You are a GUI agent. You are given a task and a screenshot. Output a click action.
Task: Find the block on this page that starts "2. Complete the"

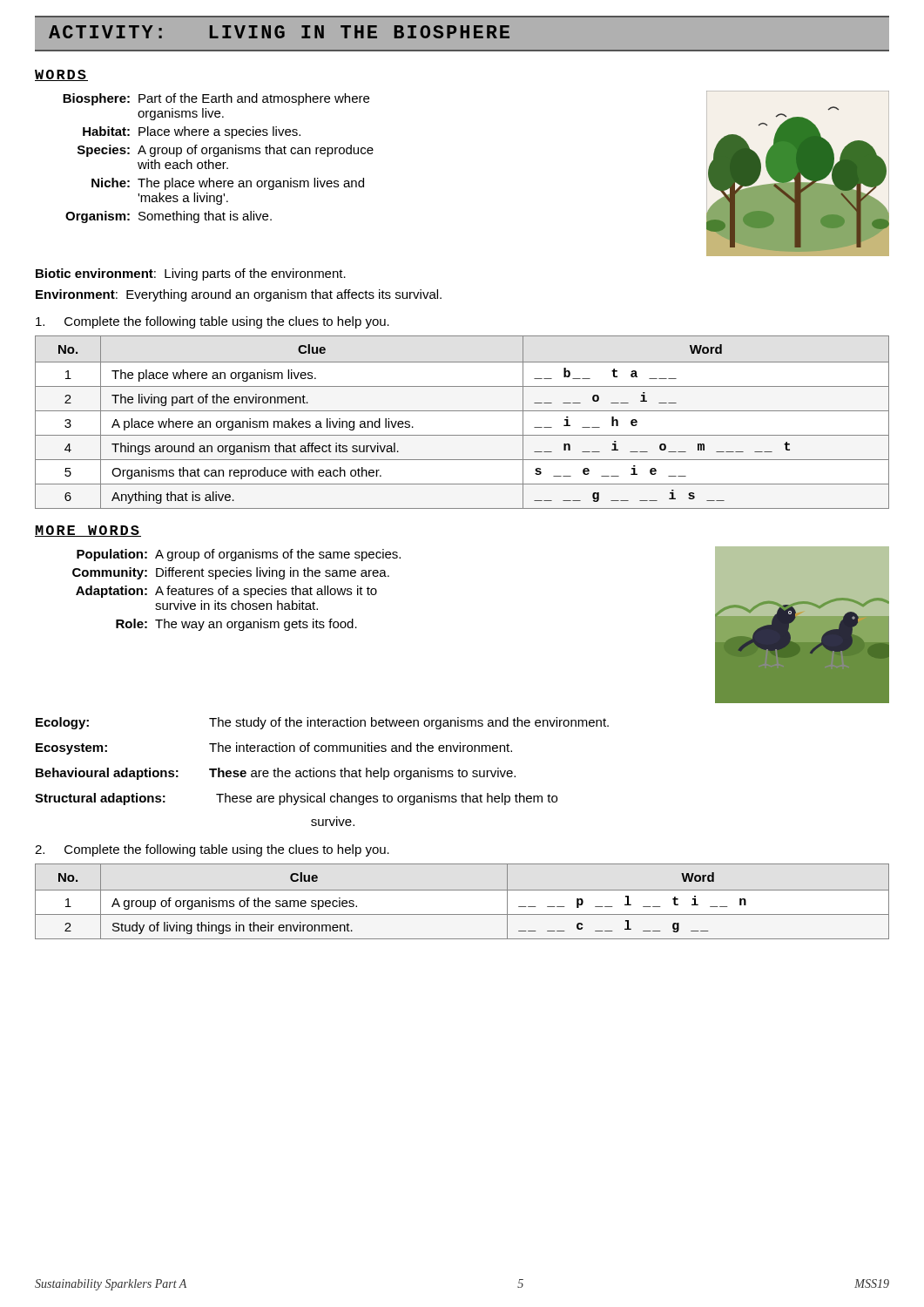point(212,849)
